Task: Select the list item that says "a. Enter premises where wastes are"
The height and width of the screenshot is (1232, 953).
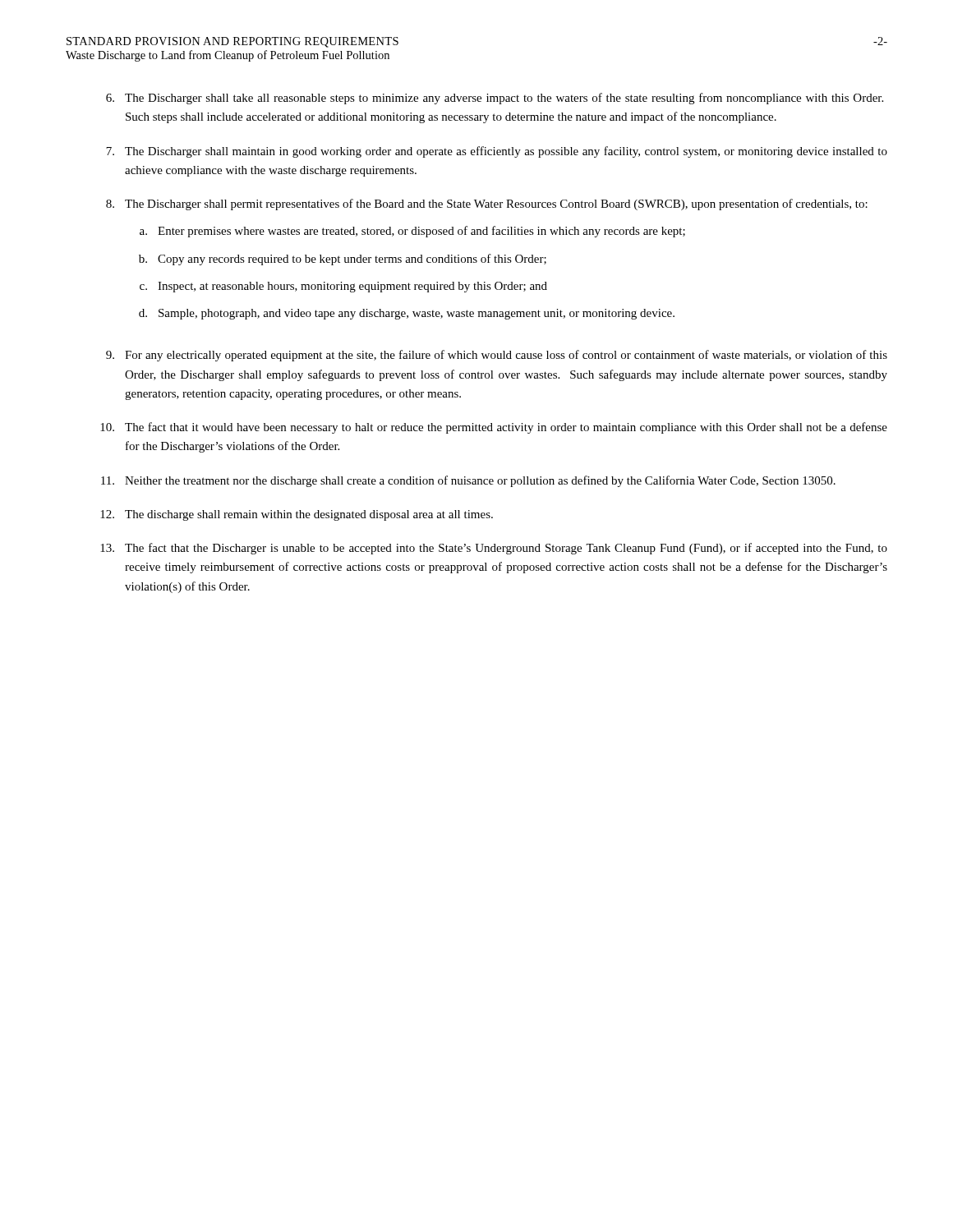Action: coord(501,232)
